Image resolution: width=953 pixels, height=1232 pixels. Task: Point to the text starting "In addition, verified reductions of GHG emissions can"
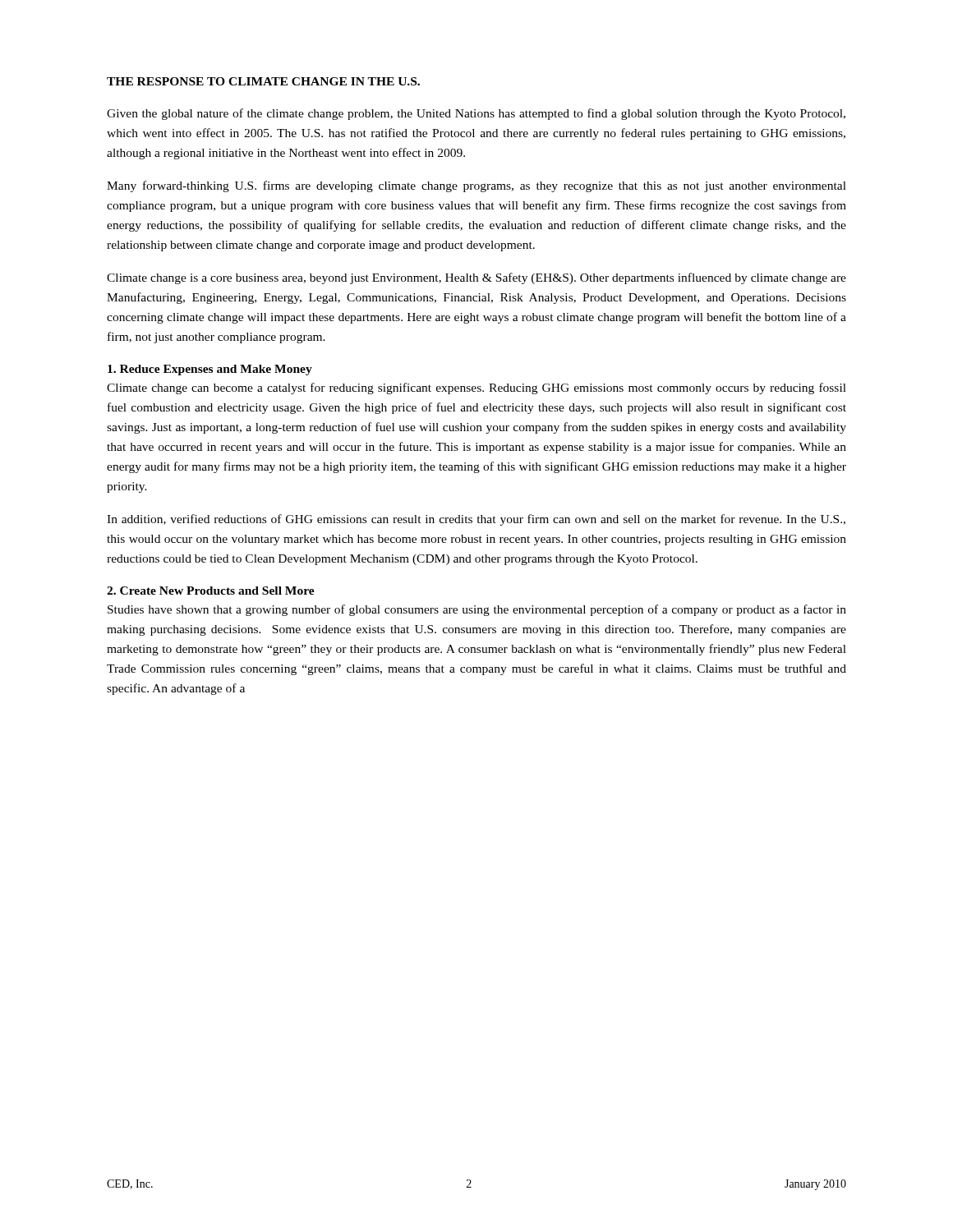pos(476,539)
